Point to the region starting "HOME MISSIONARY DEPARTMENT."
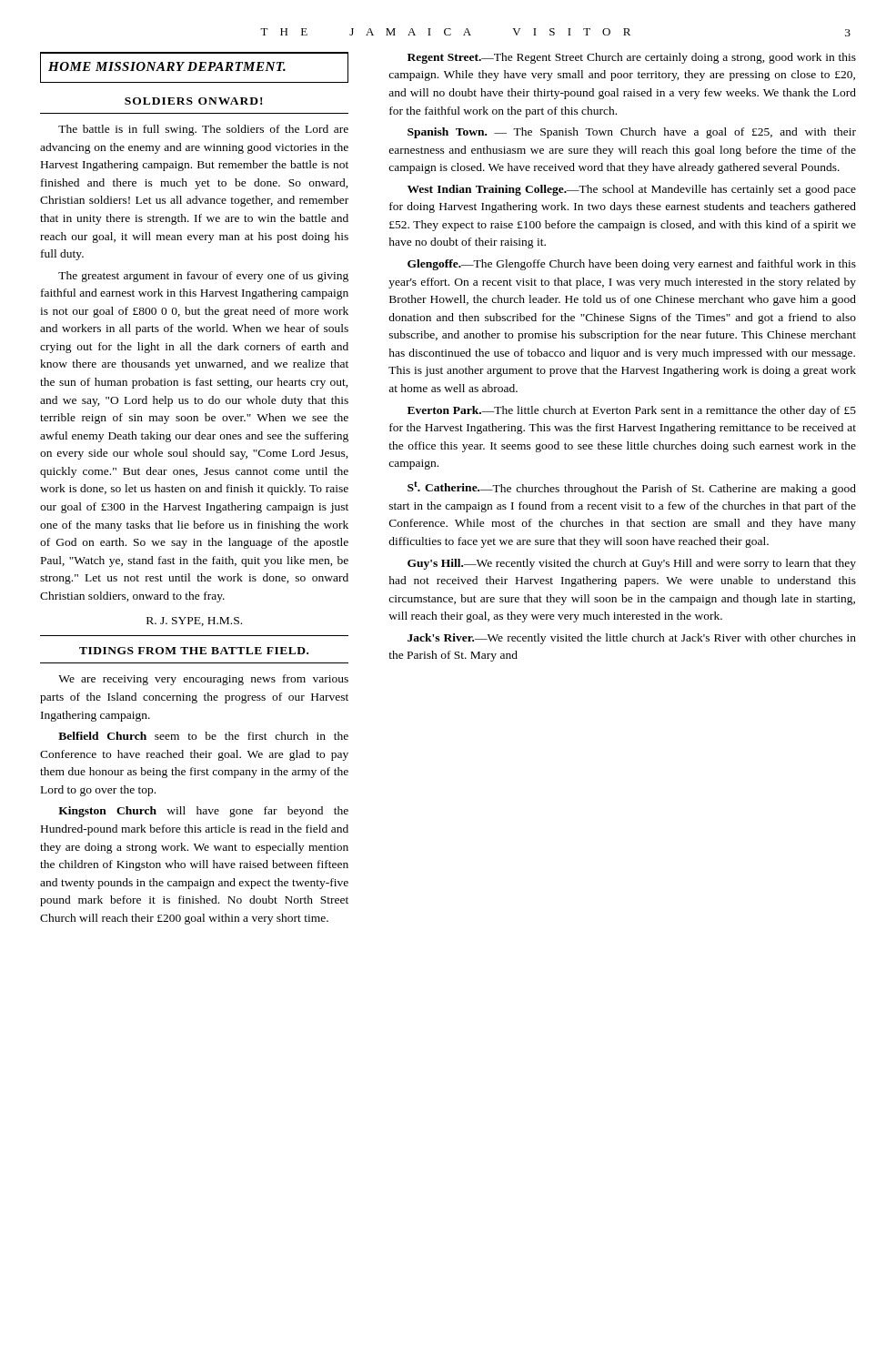 [x=194, y=67]
